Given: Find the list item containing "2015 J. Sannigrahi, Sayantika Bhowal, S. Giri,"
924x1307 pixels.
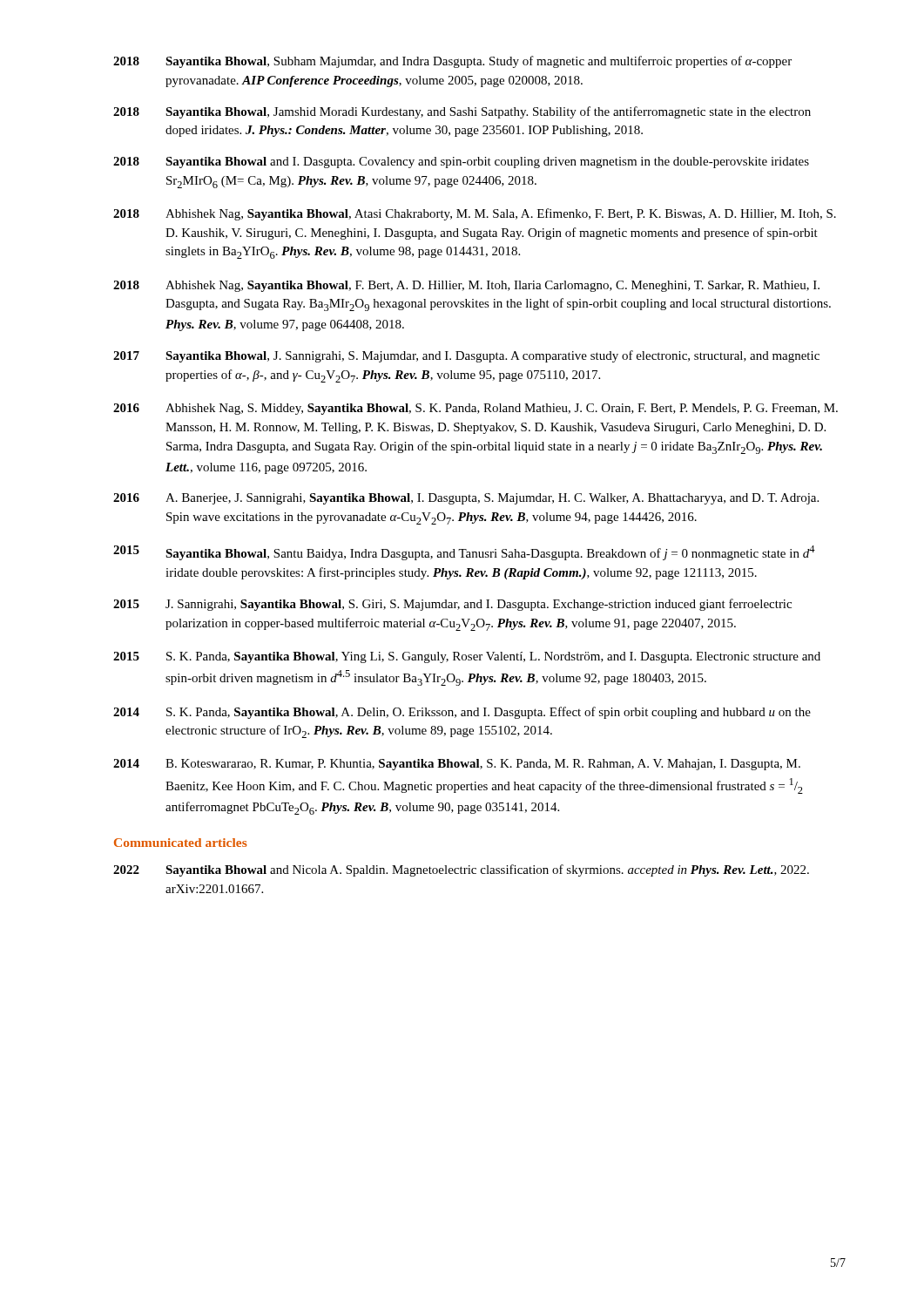Looking at the screenshot, I should pos(479,615).
